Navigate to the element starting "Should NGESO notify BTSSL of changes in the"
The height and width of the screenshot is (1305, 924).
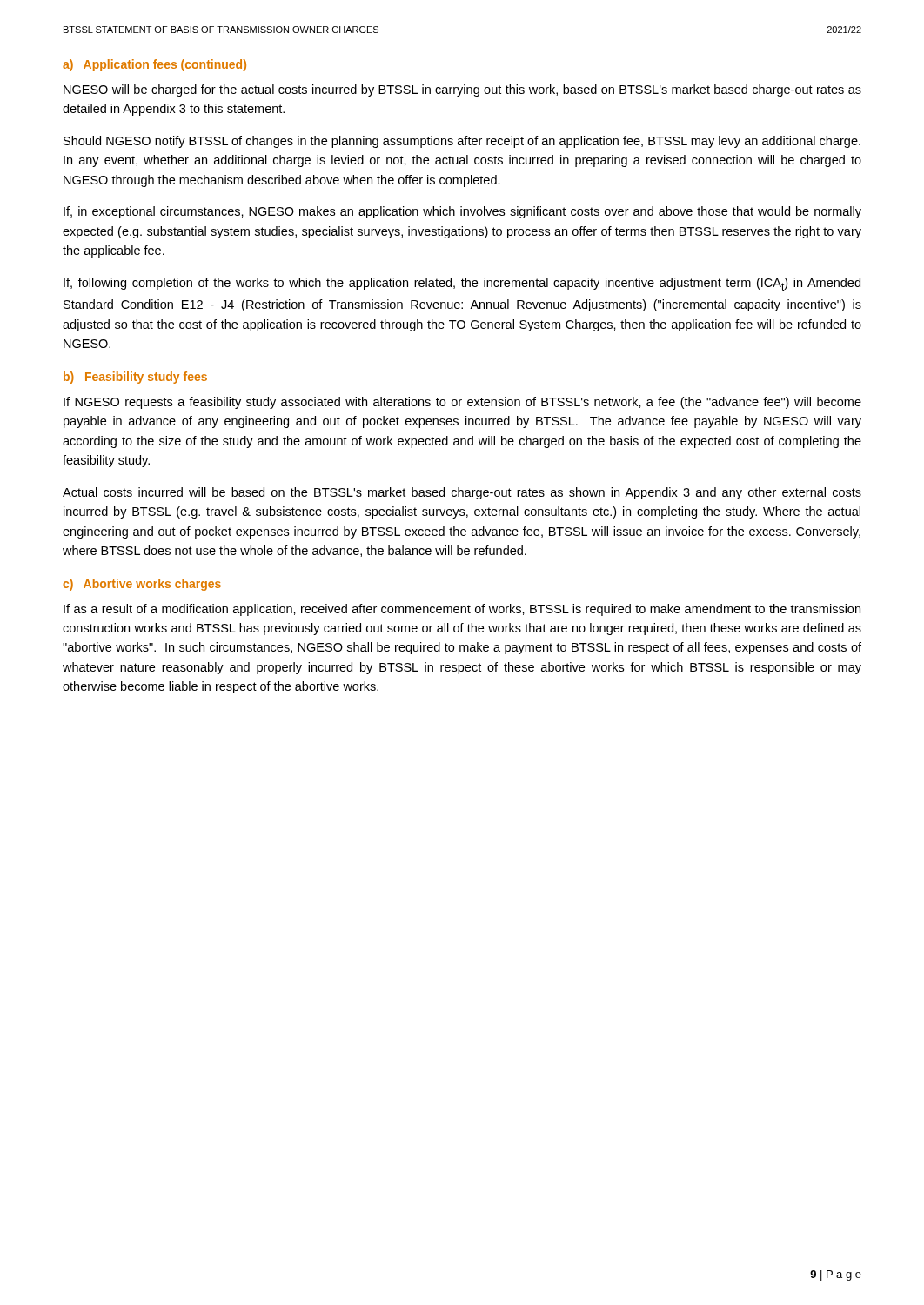coord(462,160)
